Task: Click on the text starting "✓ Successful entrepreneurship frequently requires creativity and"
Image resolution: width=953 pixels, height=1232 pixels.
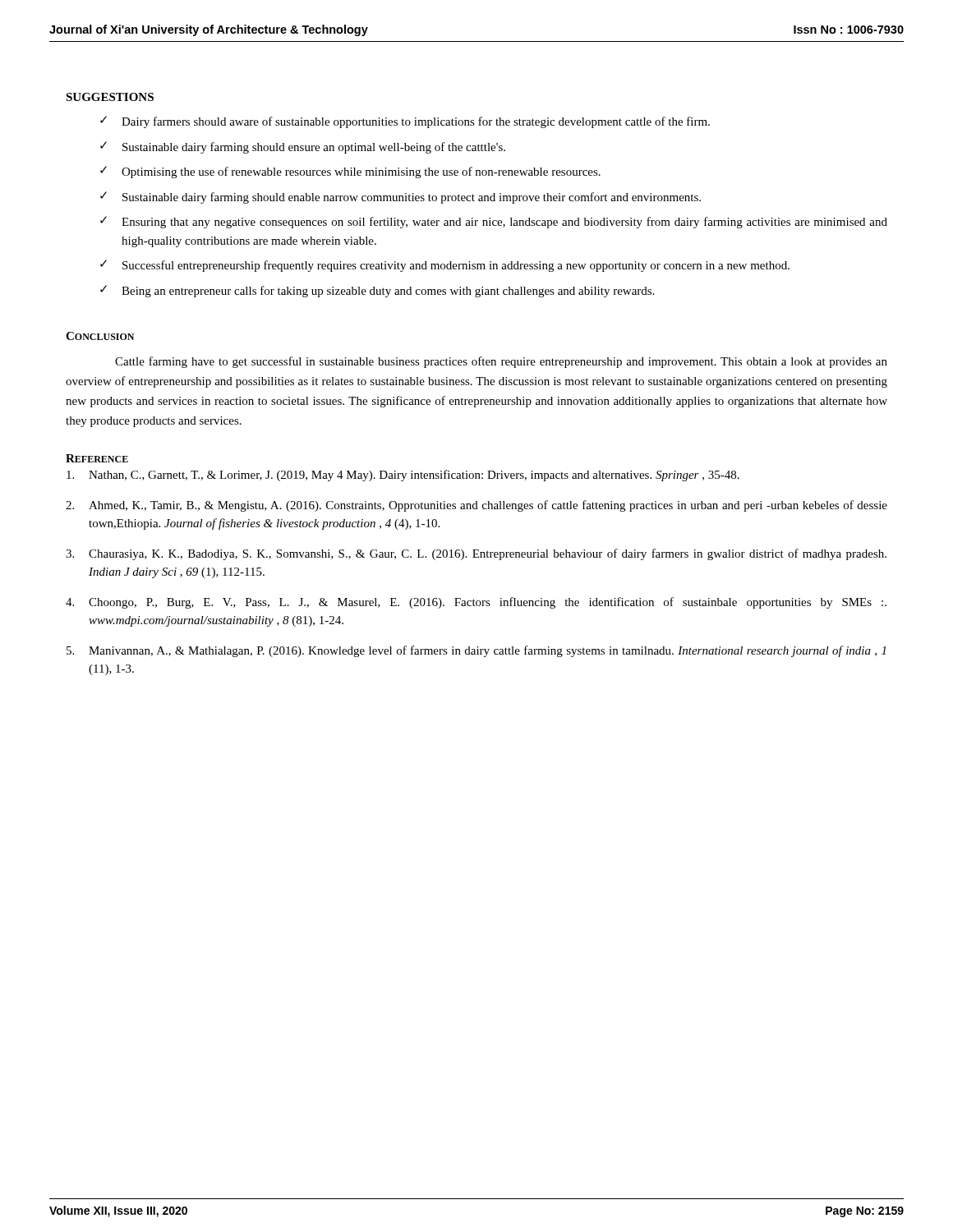Action: [444, 265]
